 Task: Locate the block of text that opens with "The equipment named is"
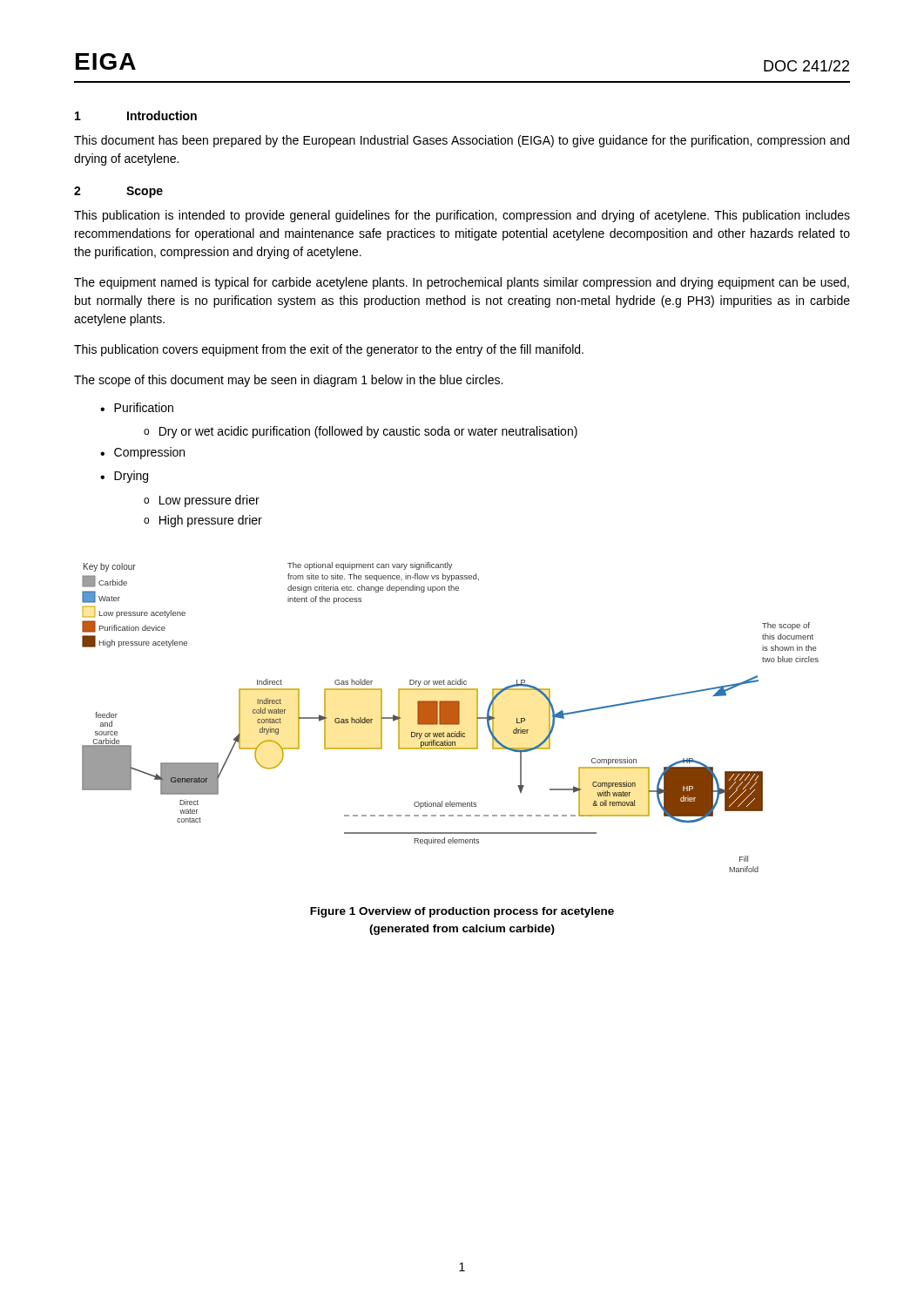(x=462, y=301)
